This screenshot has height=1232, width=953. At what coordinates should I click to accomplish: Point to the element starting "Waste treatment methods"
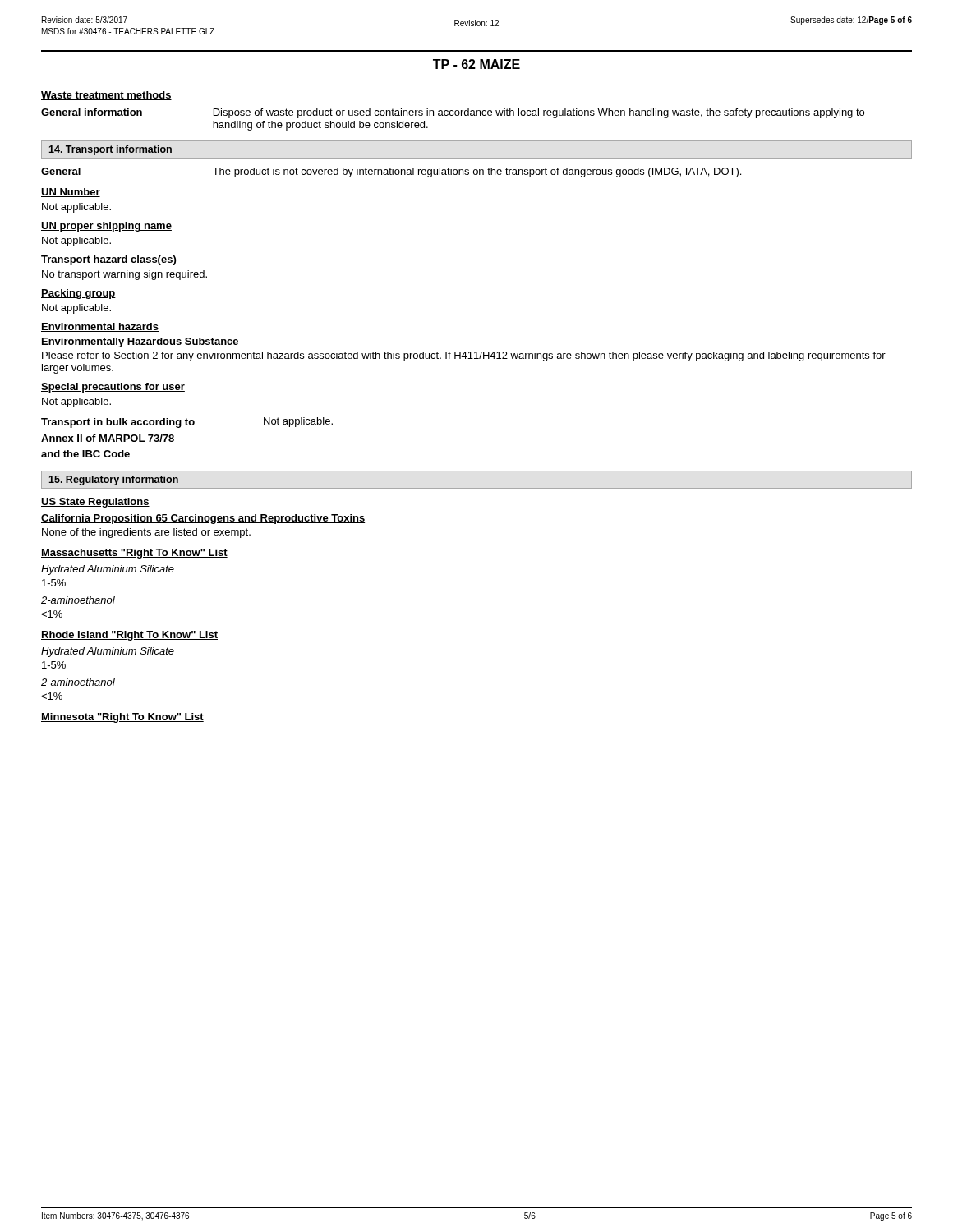pos(106,95)
